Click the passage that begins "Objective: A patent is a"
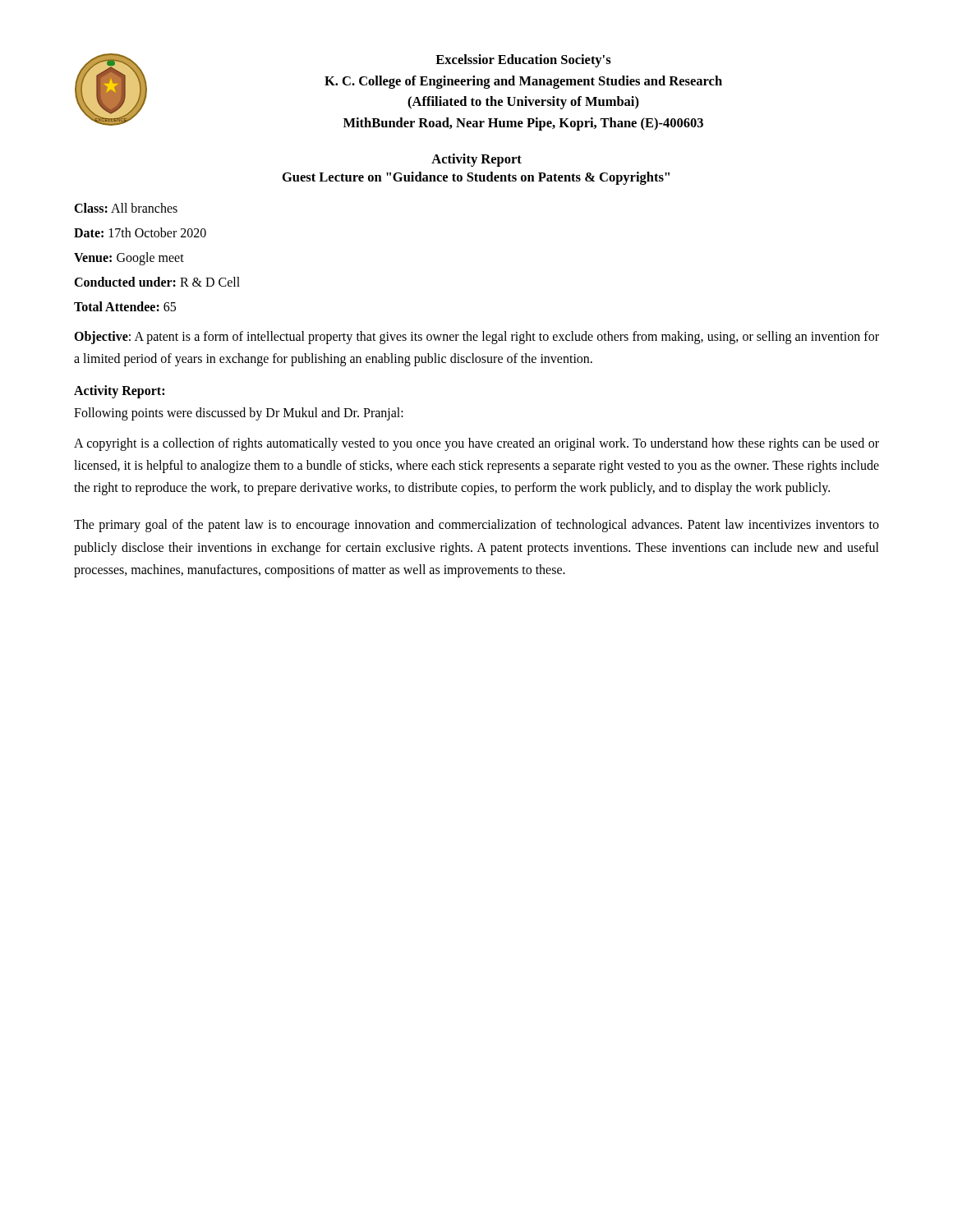 pyautogui.click(x=476, y=348)
